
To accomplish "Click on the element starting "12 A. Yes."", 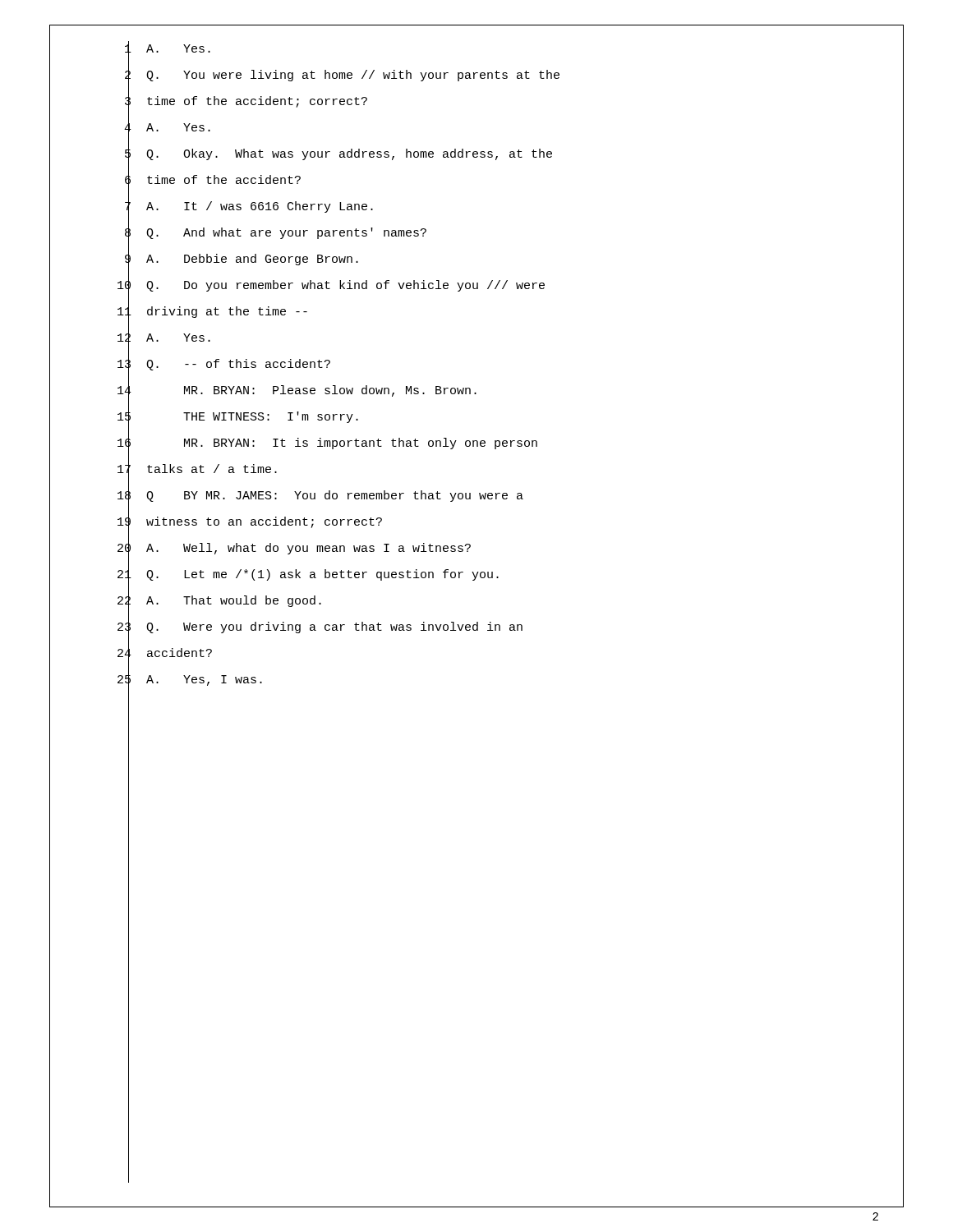I will [x=128, y=339].
